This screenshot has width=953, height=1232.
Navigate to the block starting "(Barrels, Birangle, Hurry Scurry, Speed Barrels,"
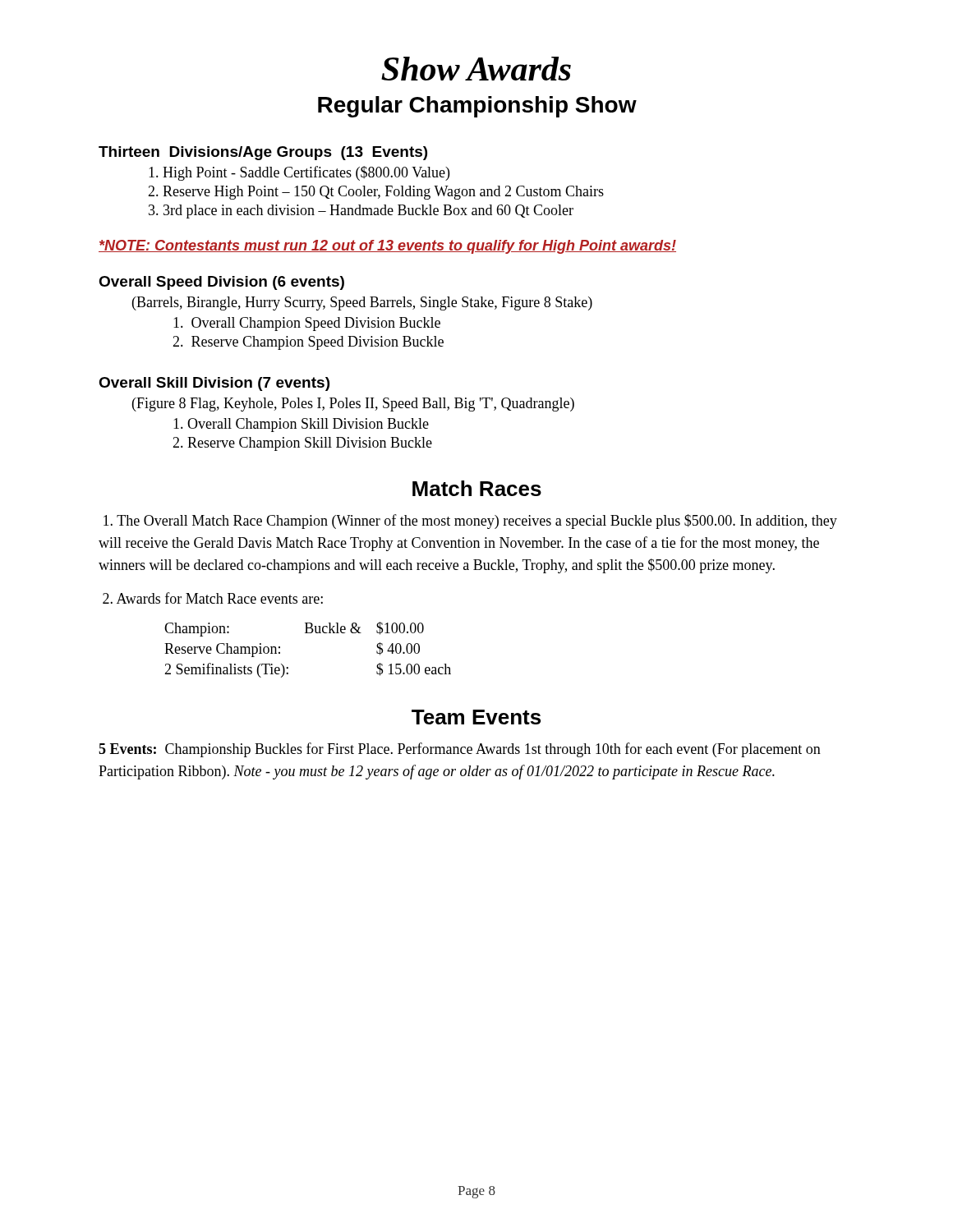[x=362, y=302]
